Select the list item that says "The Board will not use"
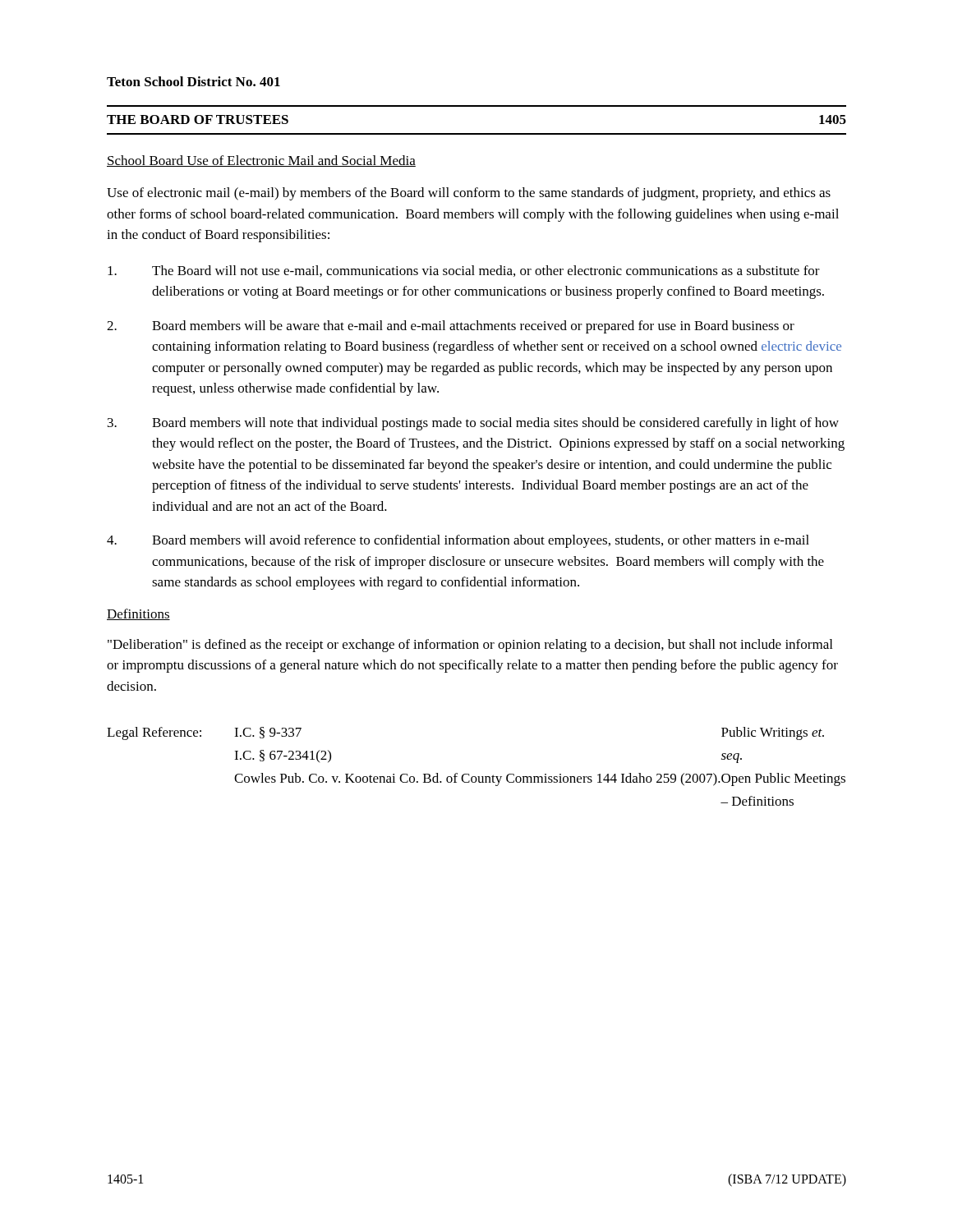Screen dimensions: 1232x953 click(476, 281)
